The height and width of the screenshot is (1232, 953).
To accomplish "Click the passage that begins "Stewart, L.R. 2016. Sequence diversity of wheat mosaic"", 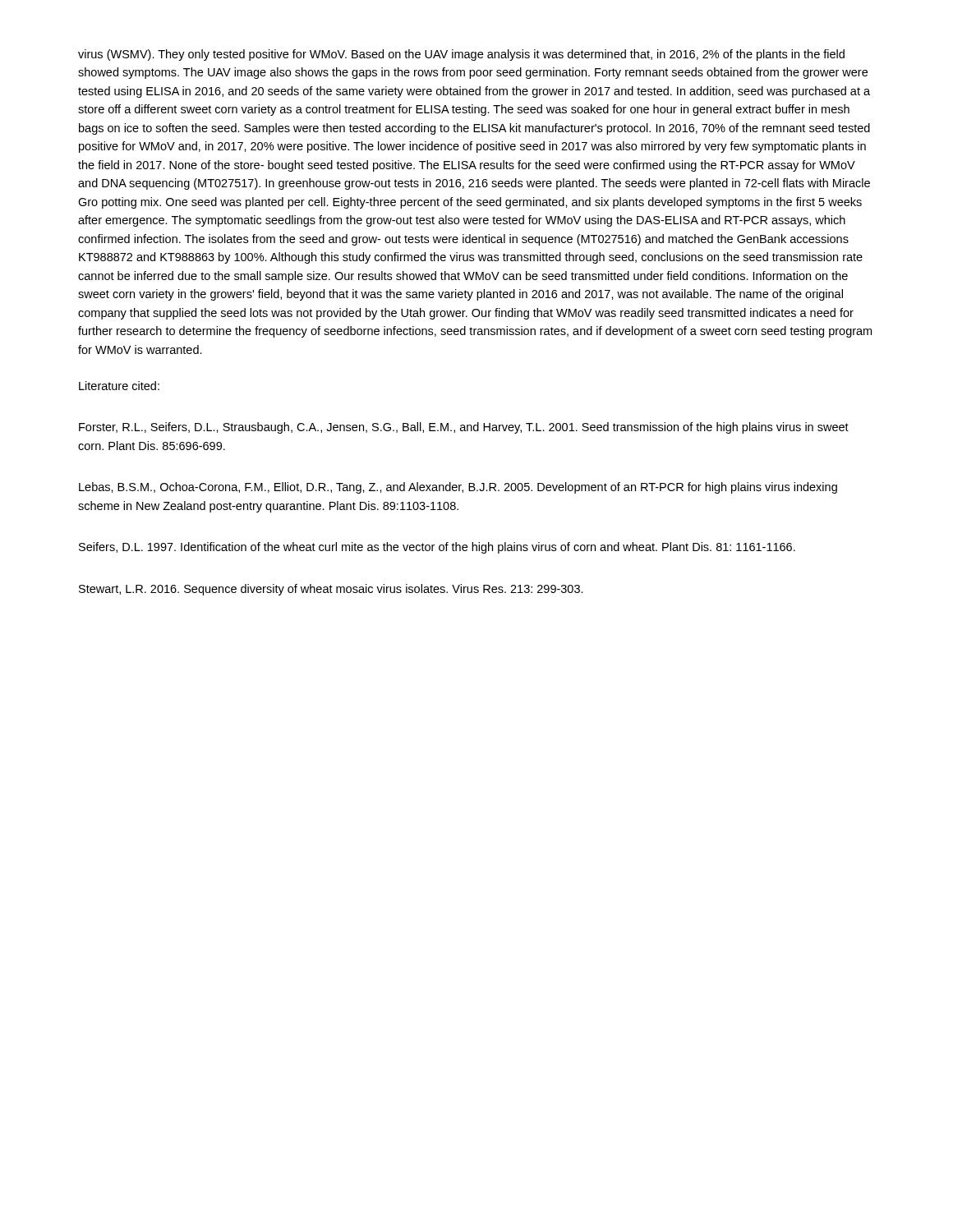I will pos(331,589).
